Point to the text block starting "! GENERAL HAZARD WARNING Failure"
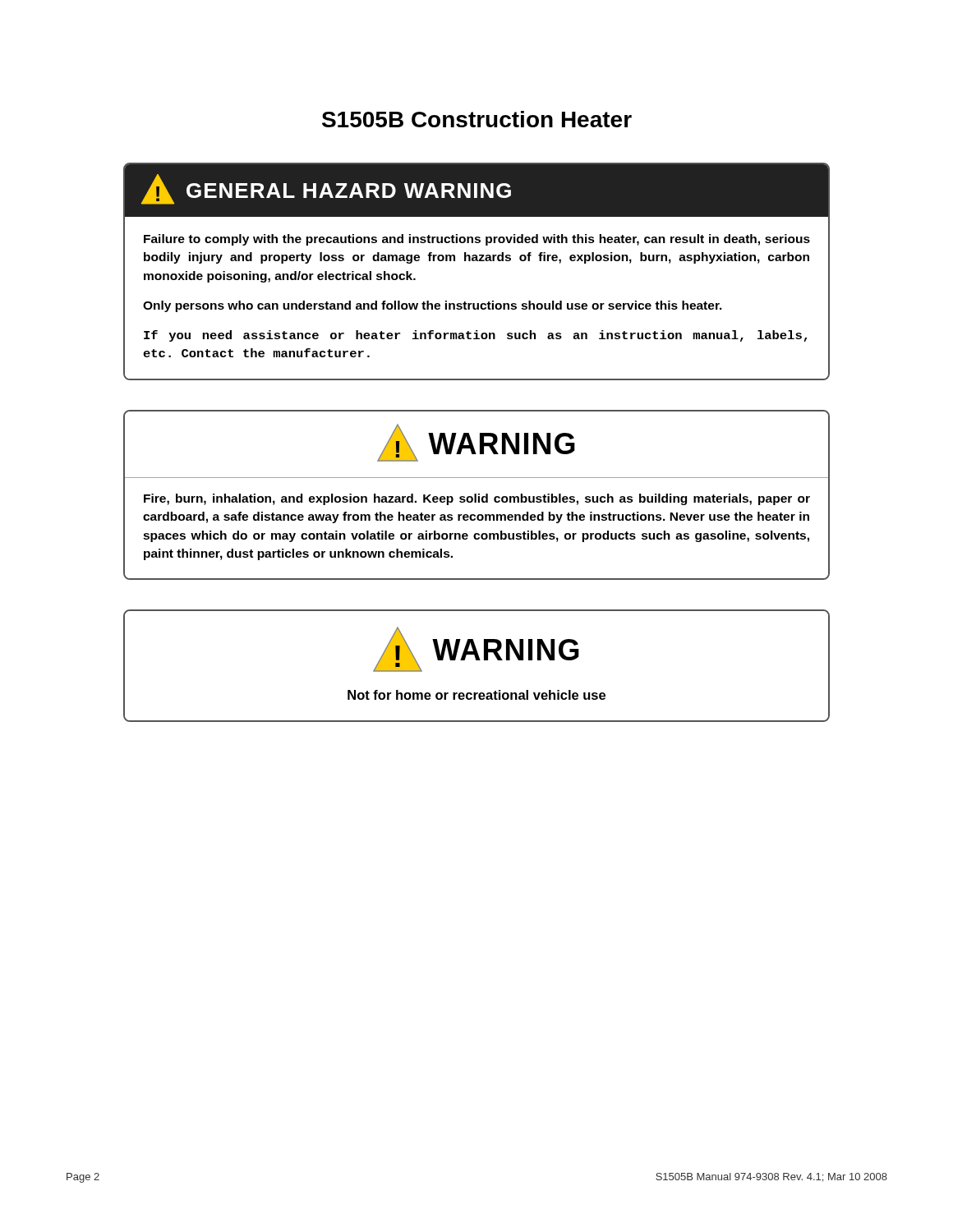The height and width of the screenshot is (1232, 953). click(x=476, y=271)
